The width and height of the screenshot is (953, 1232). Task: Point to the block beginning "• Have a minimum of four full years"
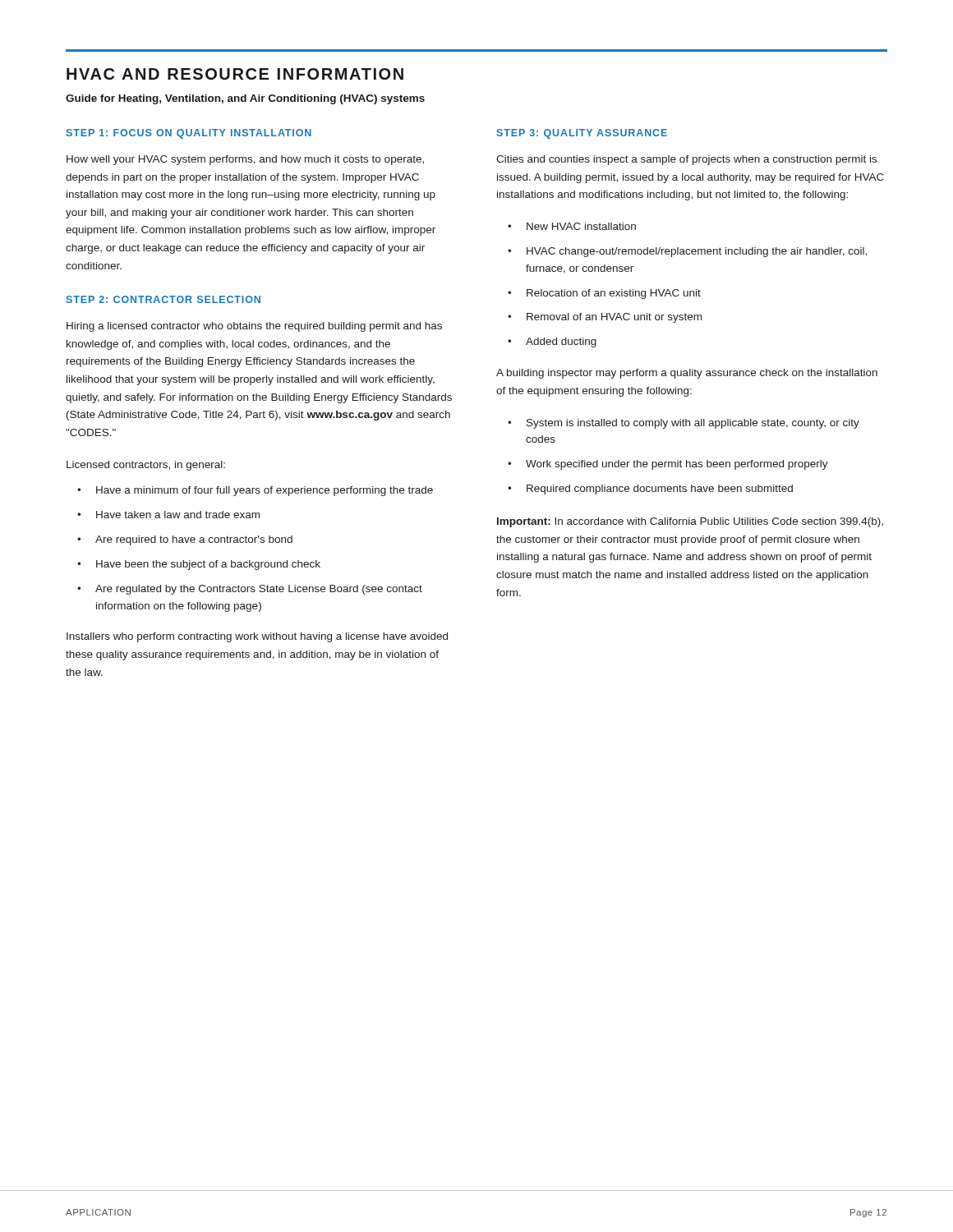pyautogui.click(x=267, y=491)
